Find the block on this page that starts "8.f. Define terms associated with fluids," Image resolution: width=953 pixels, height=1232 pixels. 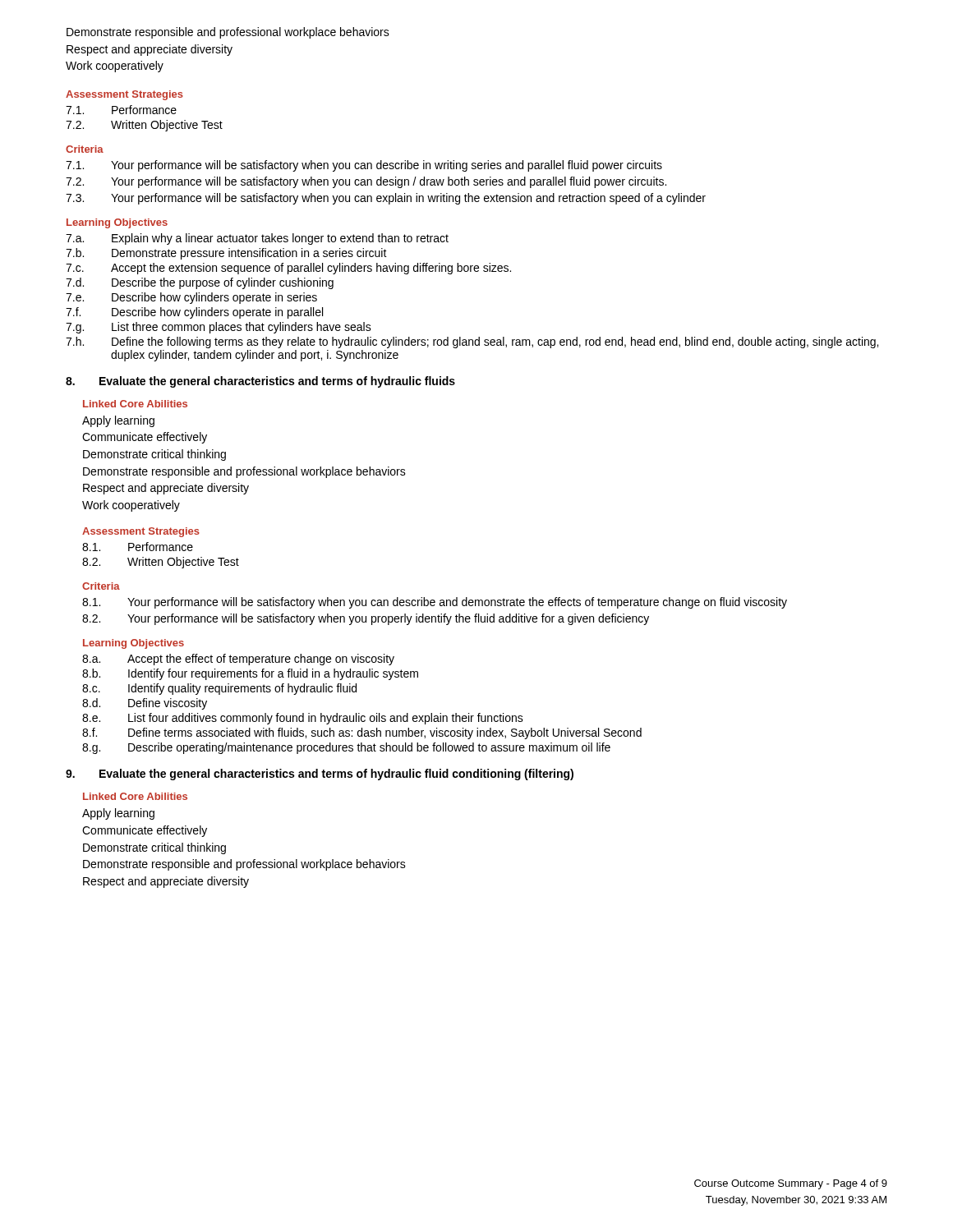tap(485, 733)
